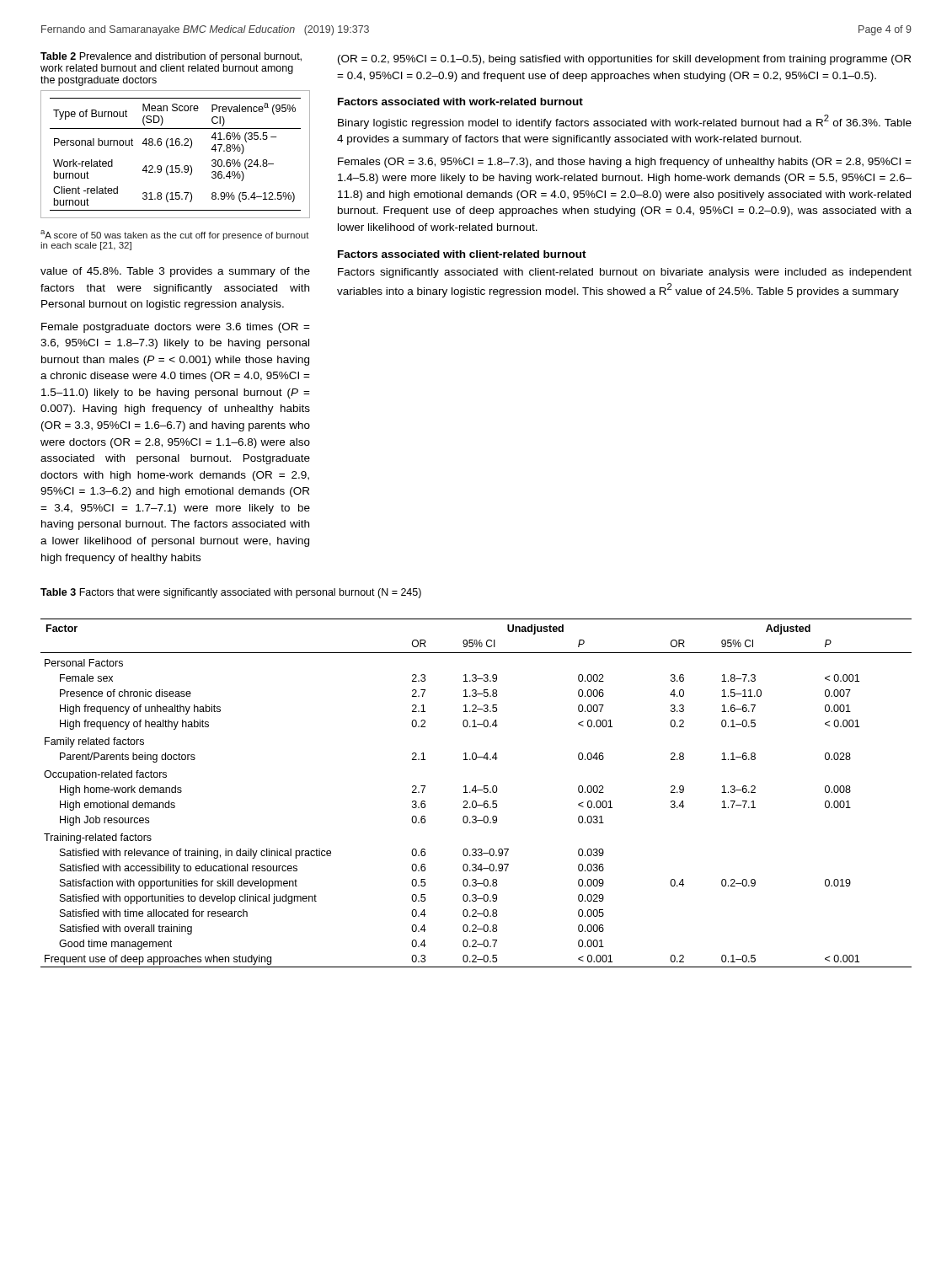Find the table that mentions "Work-related burnout"
Image resolution: width=952 pixels, height=1264 pixels.
175,154
